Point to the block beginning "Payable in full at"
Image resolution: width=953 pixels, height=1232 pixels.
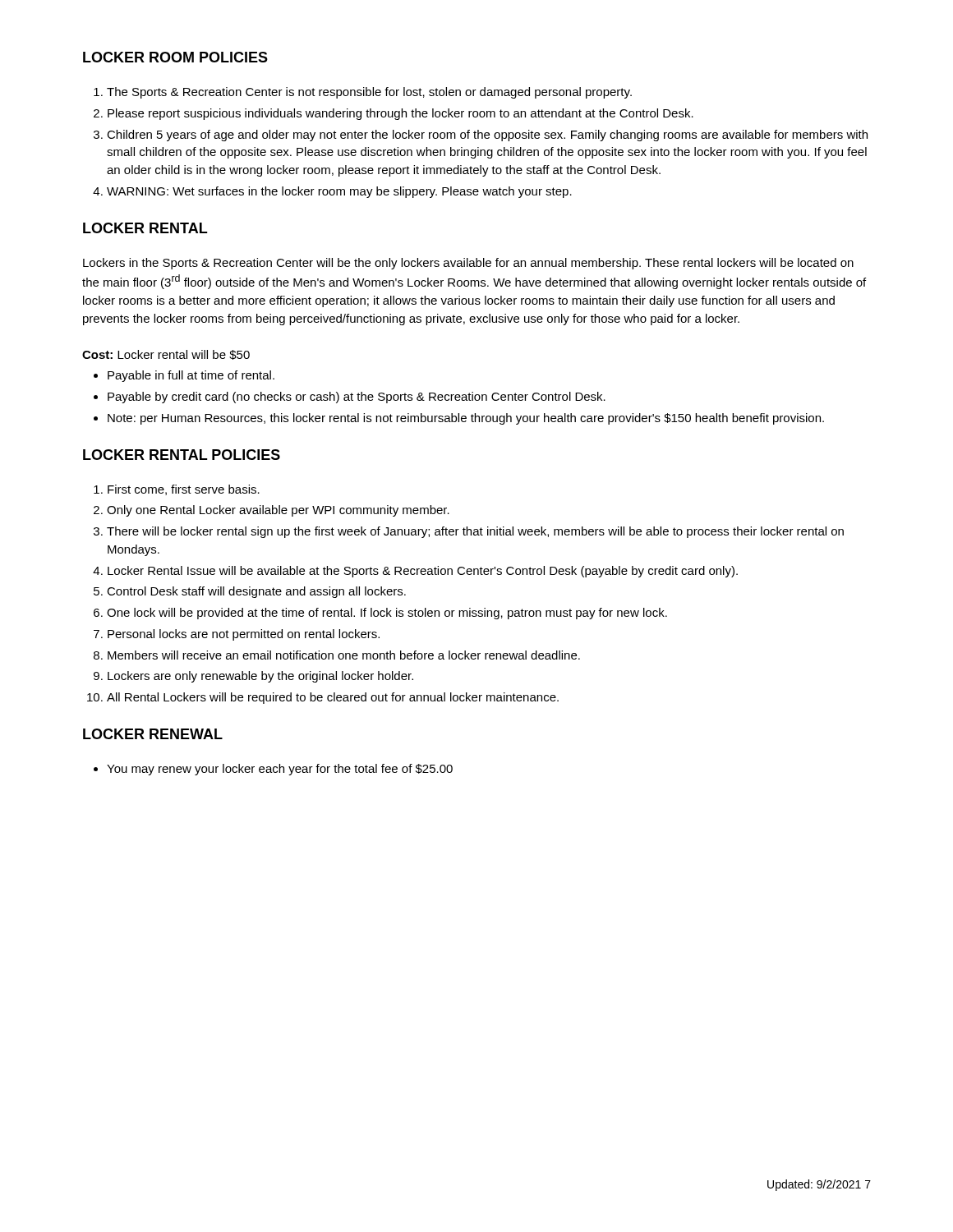(476, 397)
